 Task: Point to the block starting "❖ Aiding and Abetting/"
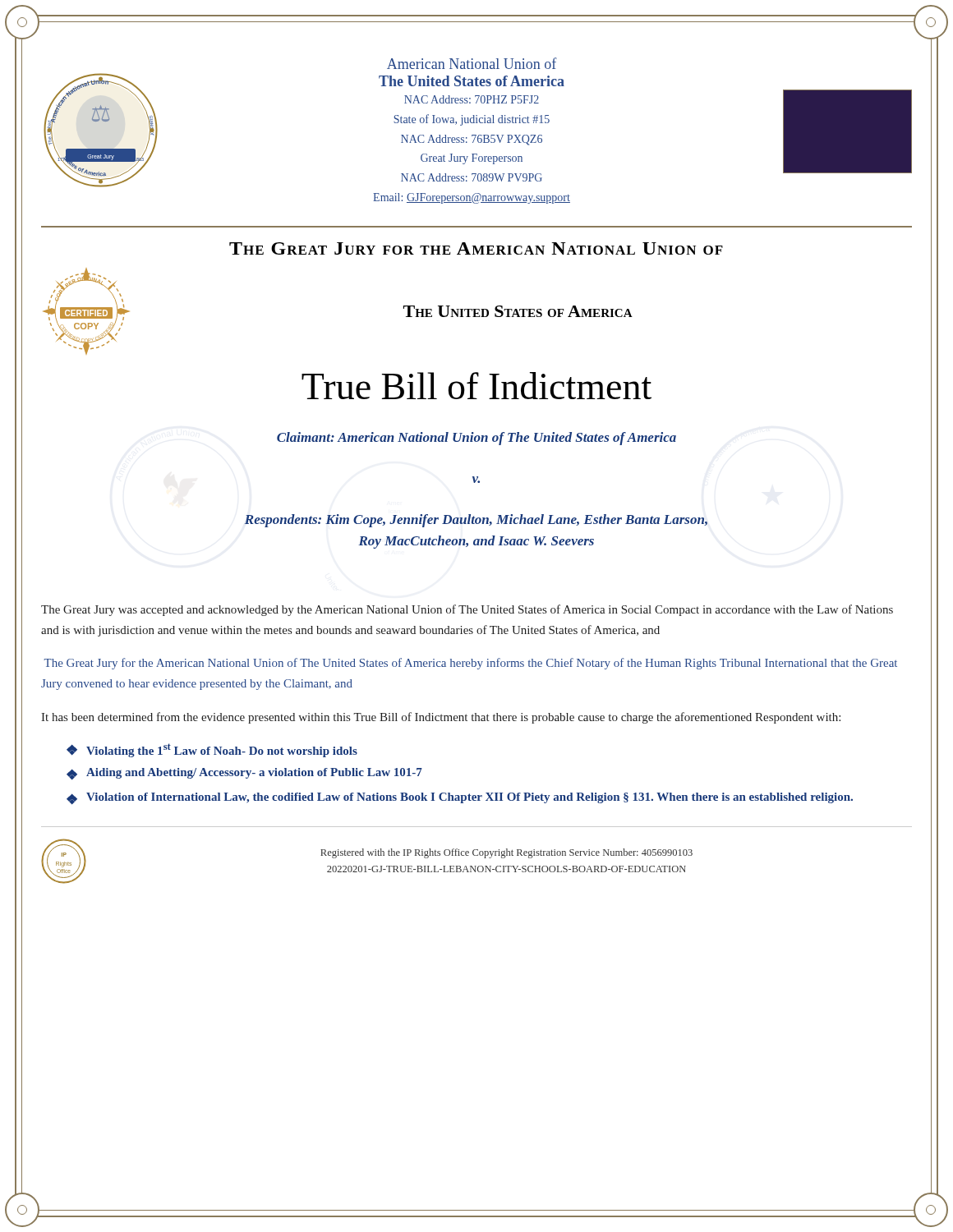tap(244, 774)
